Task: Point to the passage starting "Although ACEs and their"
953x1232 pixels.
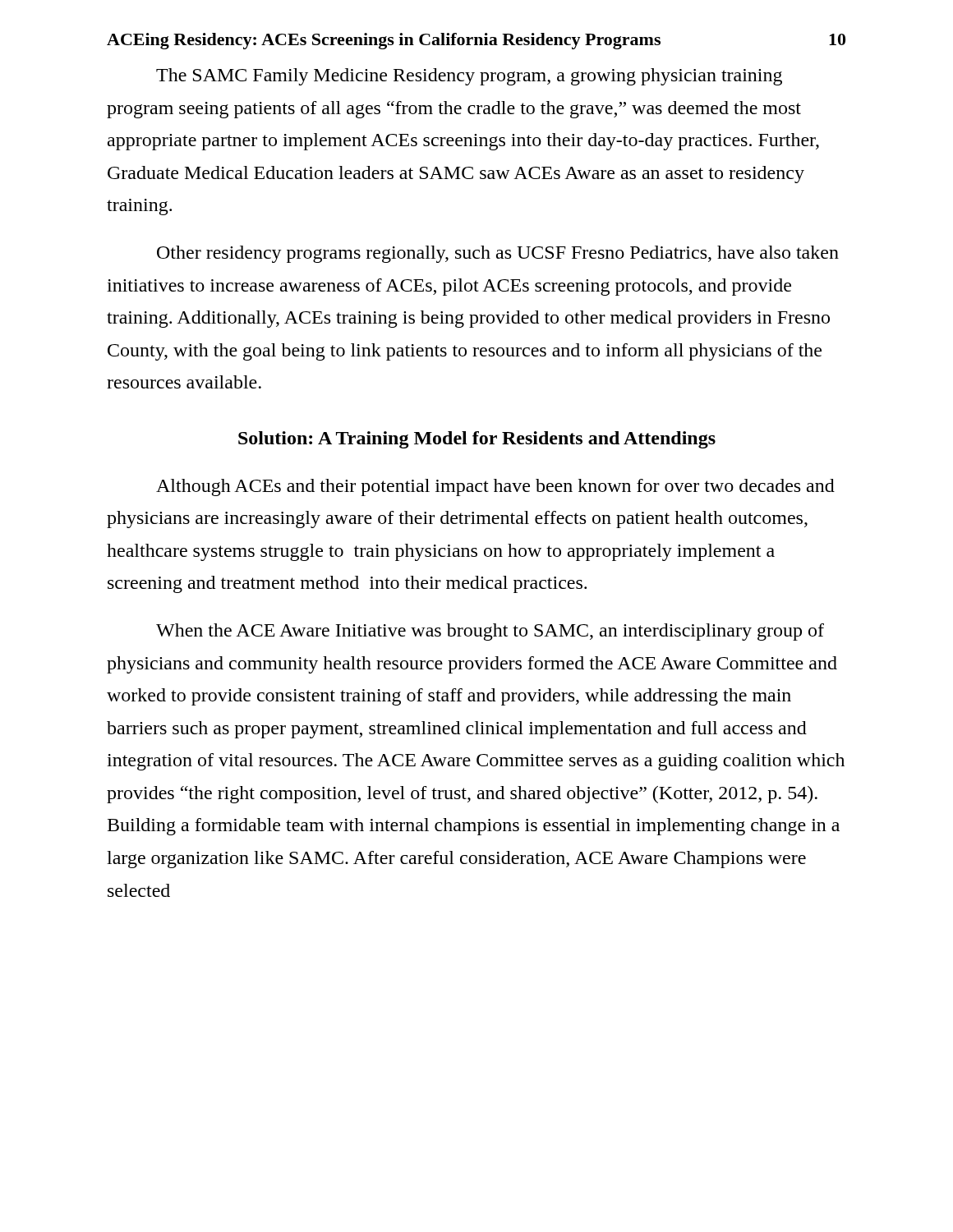Action: pyautogui.click(x=471, y=534)
